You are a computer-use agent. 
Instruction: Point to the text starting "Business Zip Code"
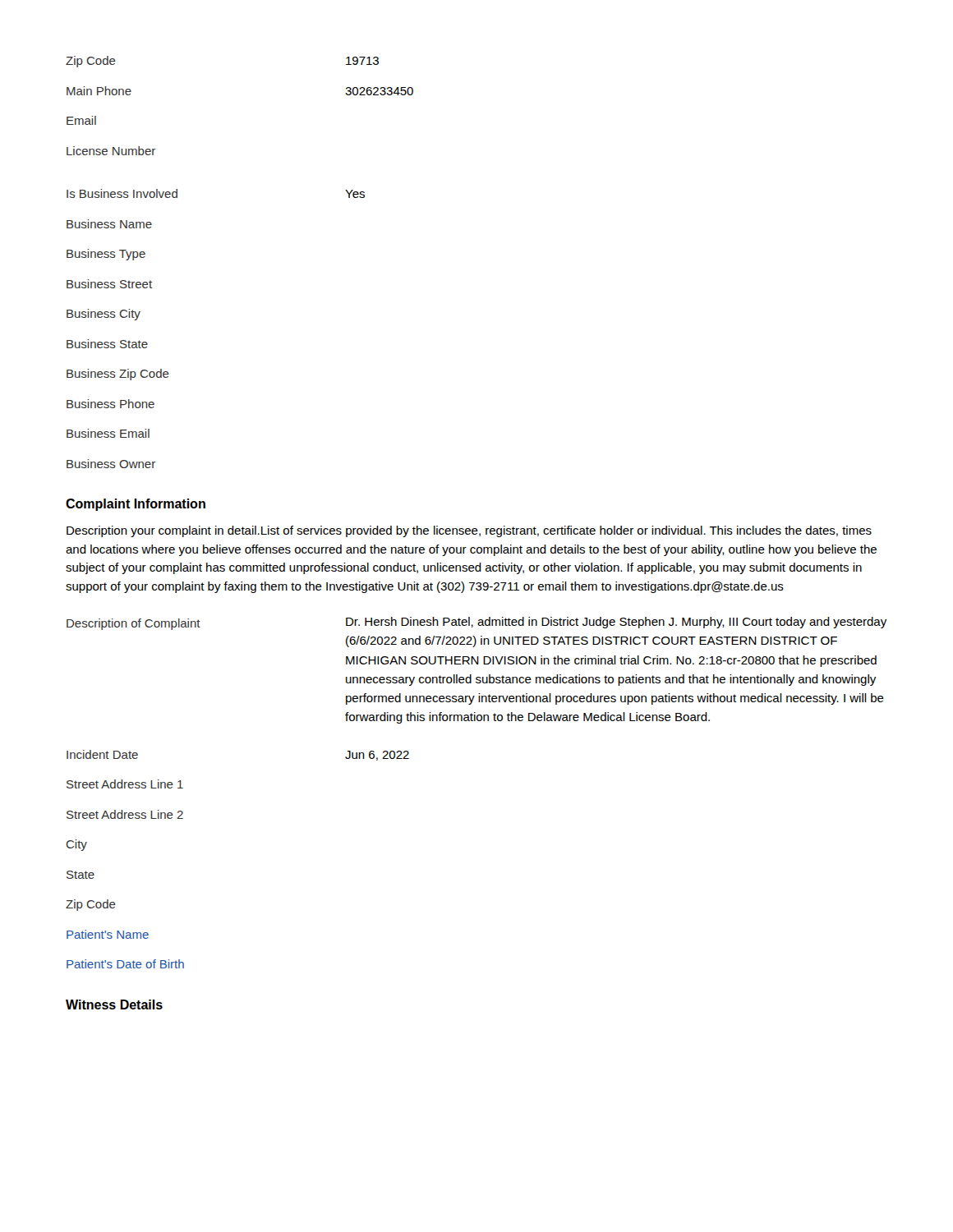(x=118, y=375)
